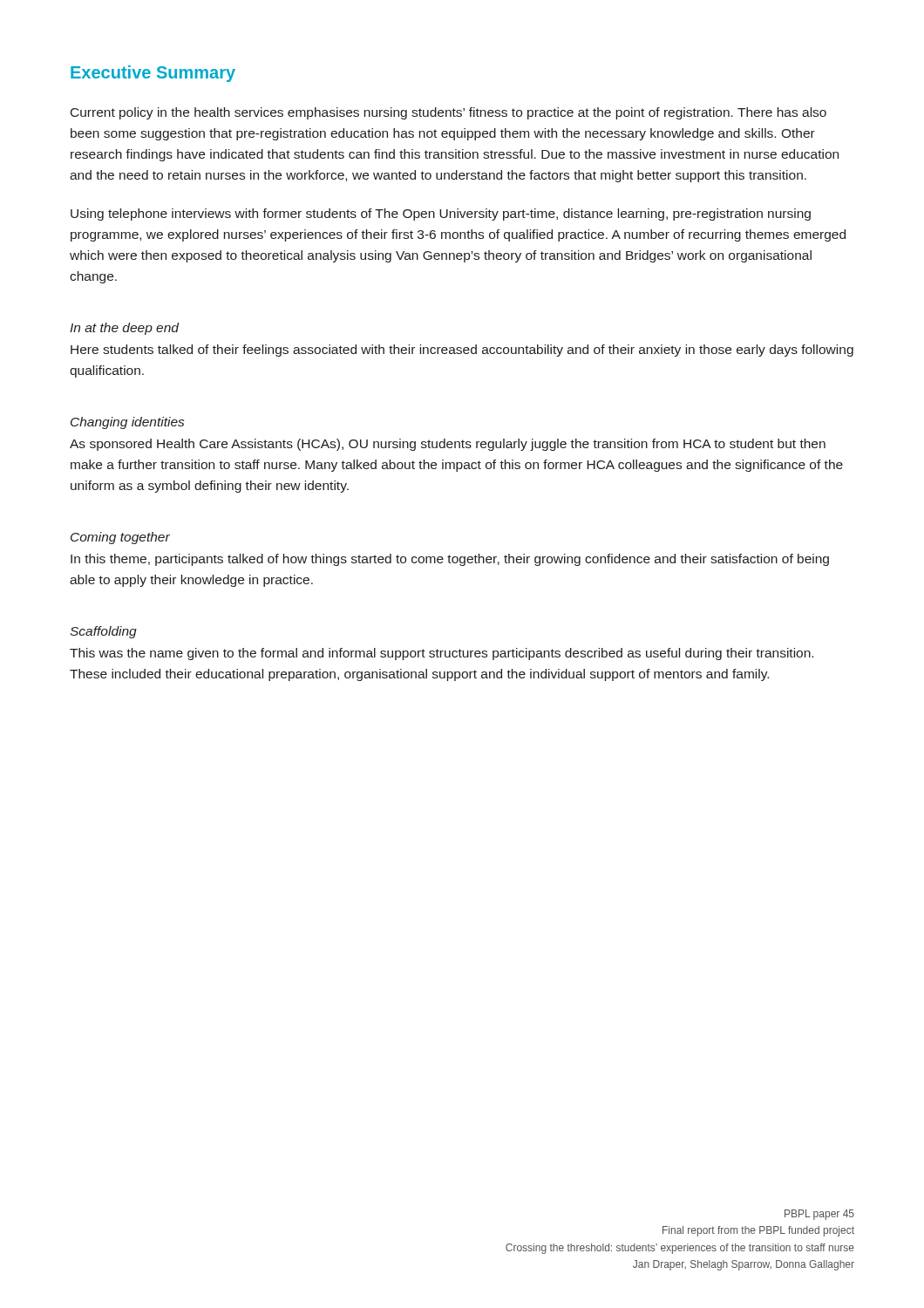Find the block starting "Changing identities"
924x1308 pixels.
127,422
